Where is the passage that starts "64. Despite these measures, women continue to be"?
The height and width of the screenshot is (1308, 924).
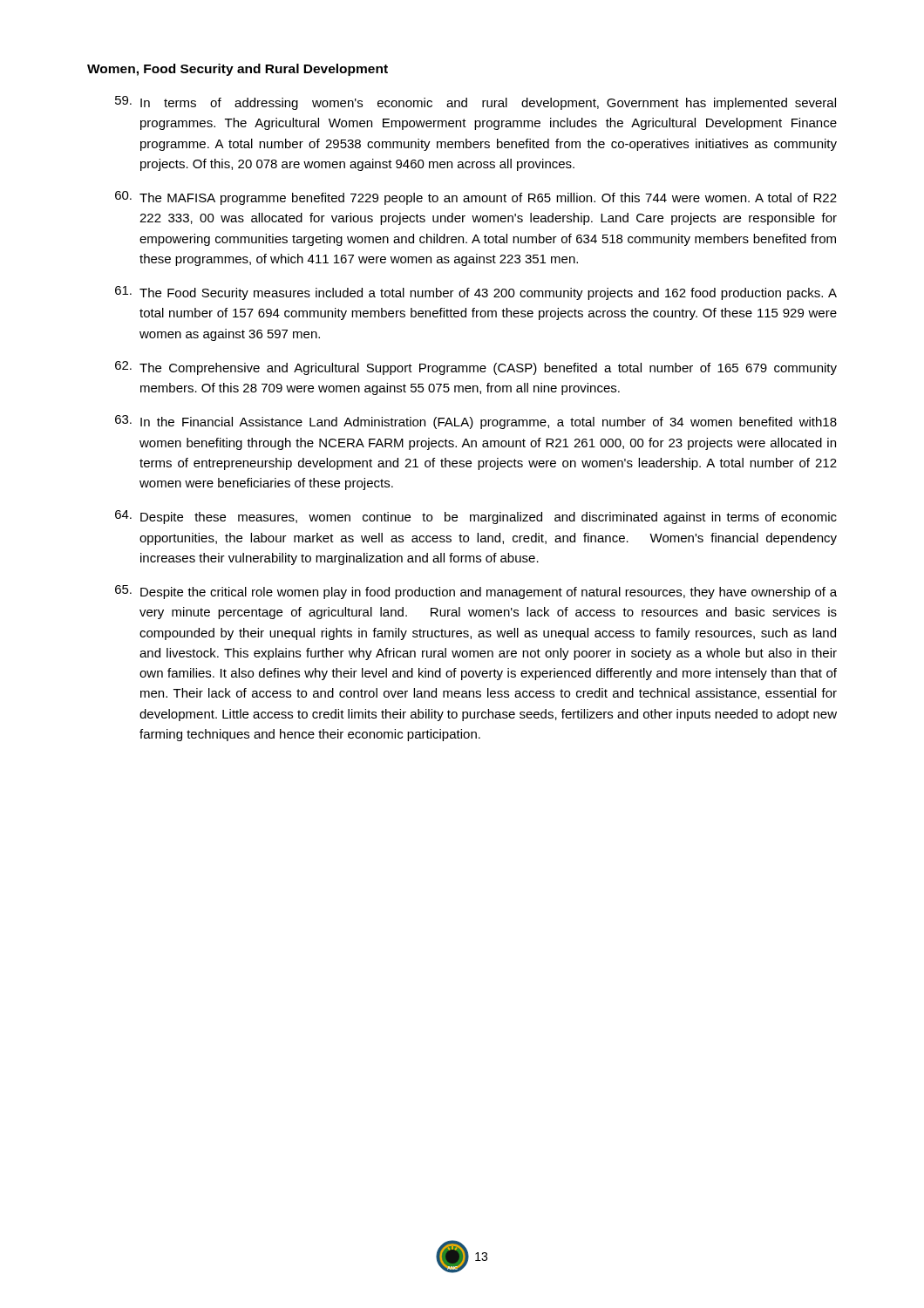(462, 537)
